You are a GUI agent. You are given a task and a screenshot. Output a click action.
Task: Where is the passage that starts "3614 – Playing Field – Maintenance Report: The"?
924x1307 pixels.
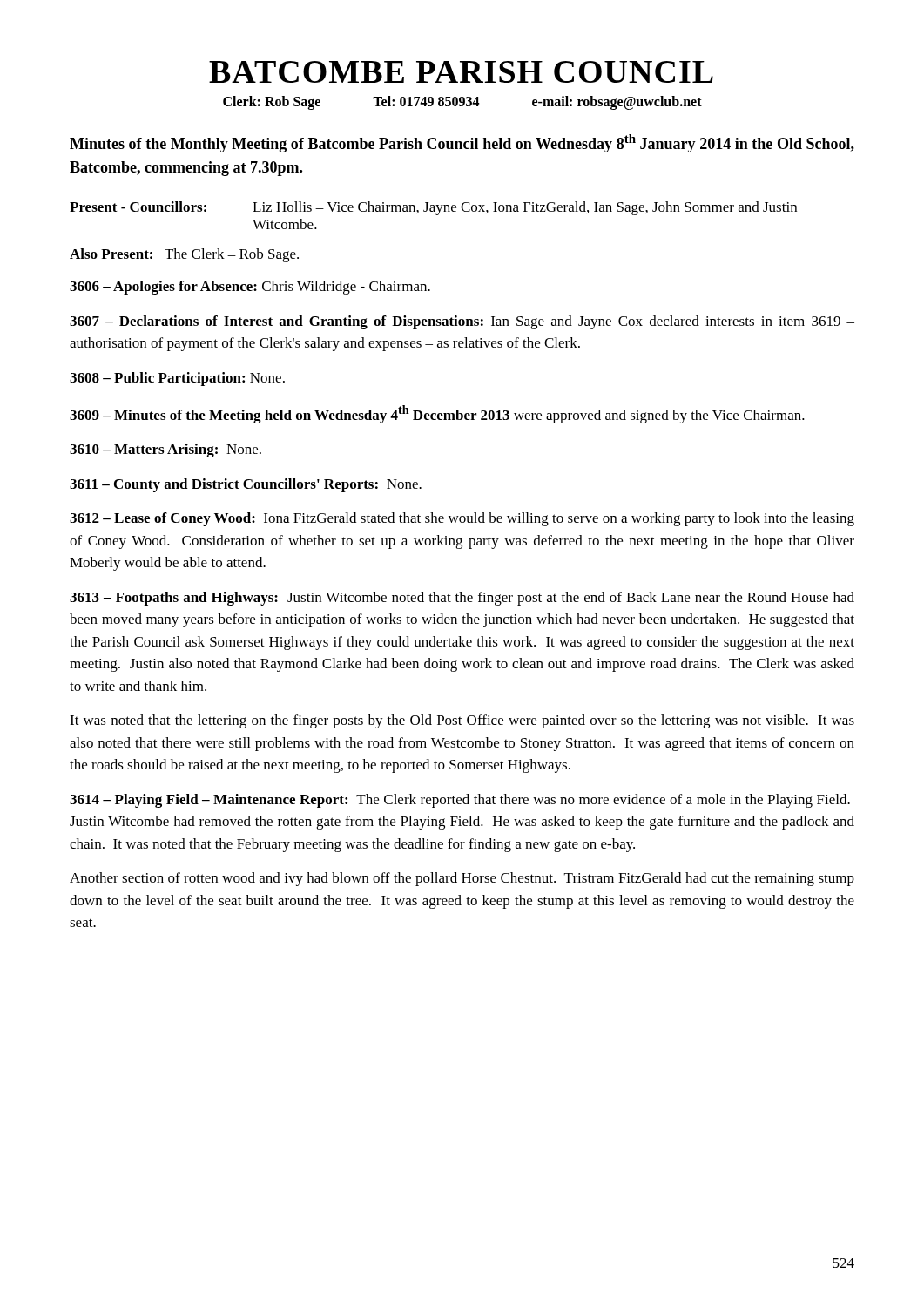(x=460, y=801)
